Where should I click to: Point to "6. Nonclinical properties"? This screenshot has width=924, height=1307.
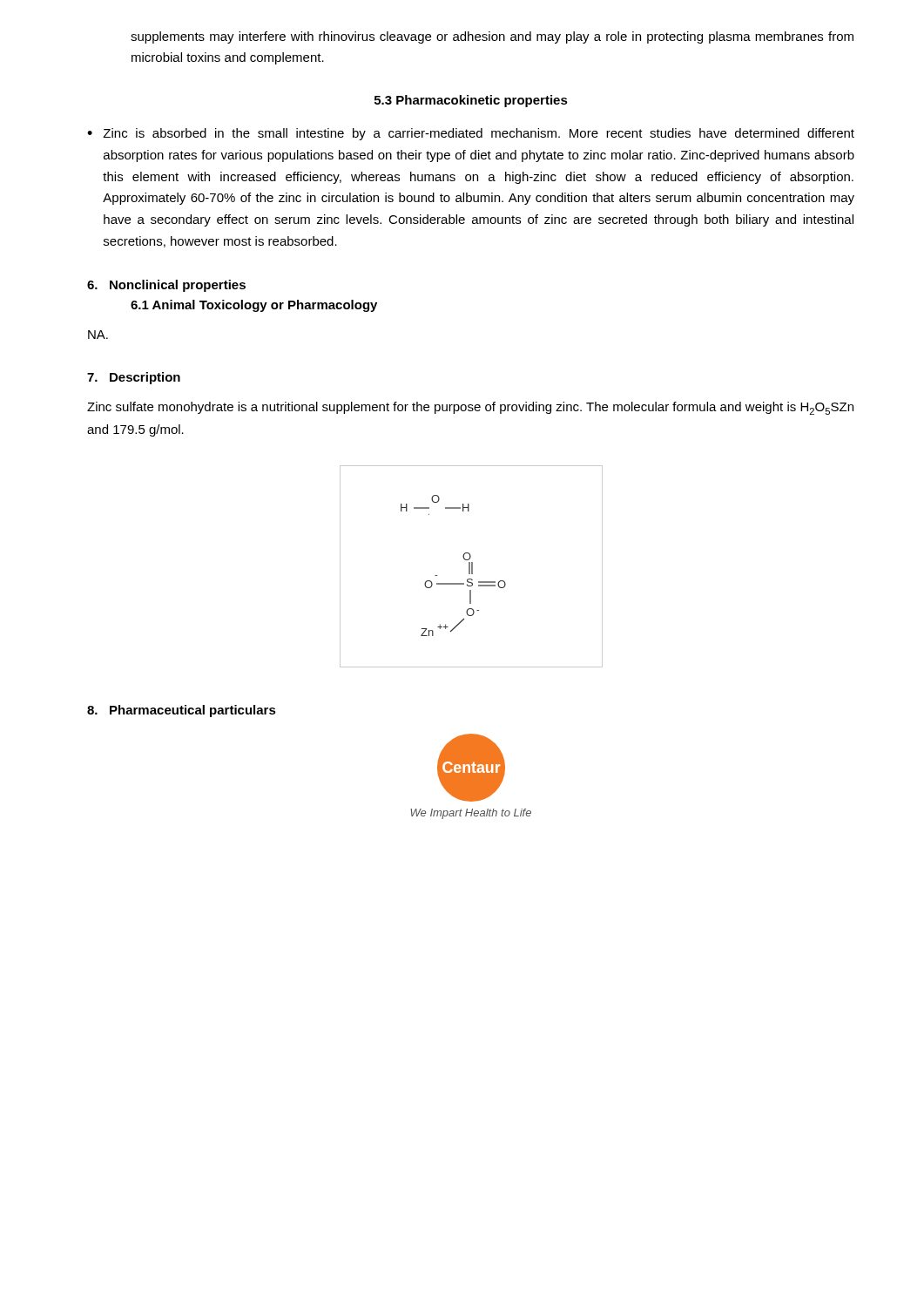(x=167, y=284)
